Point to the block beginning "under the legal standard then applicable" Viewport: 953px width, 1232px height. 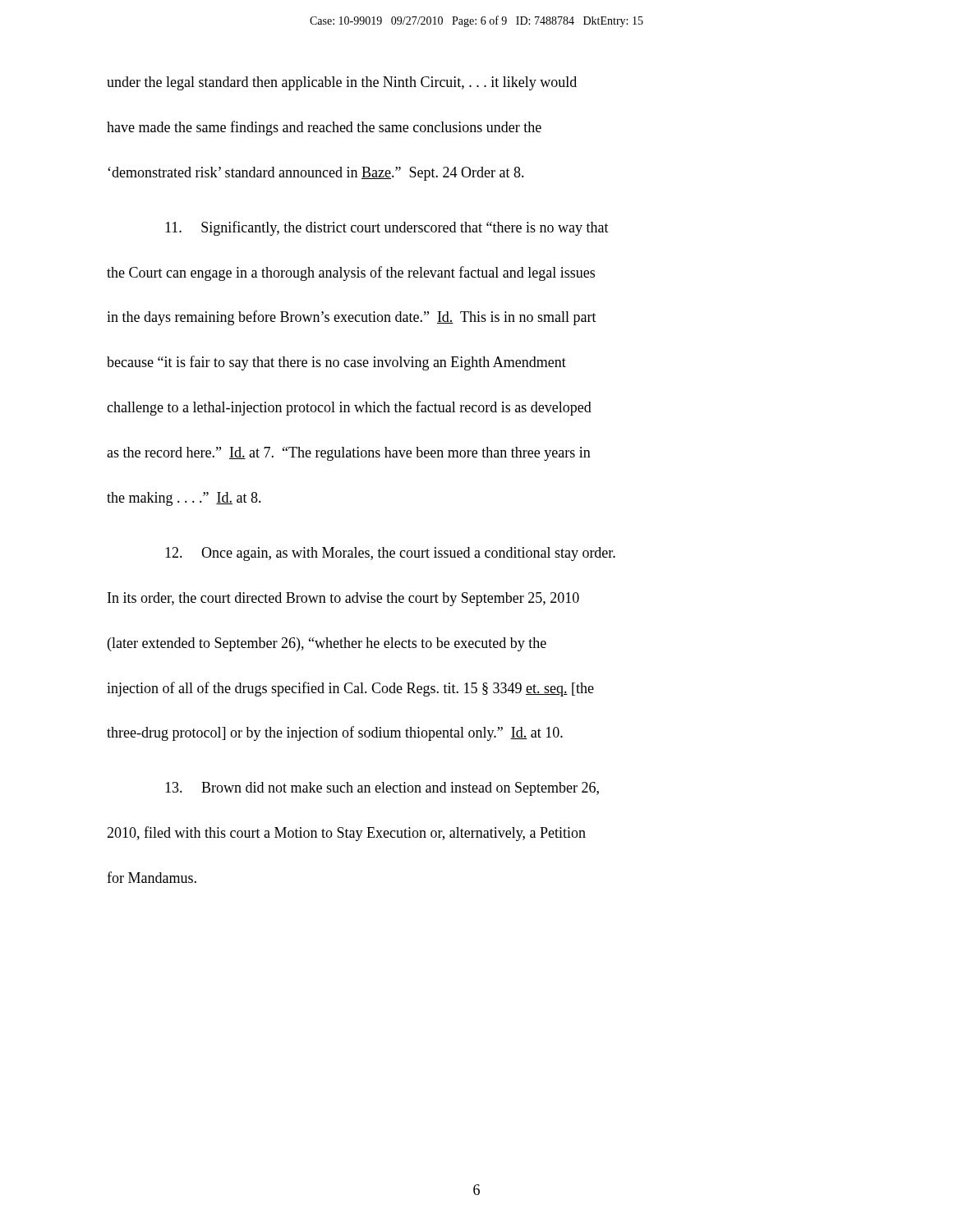coord(476,128)
